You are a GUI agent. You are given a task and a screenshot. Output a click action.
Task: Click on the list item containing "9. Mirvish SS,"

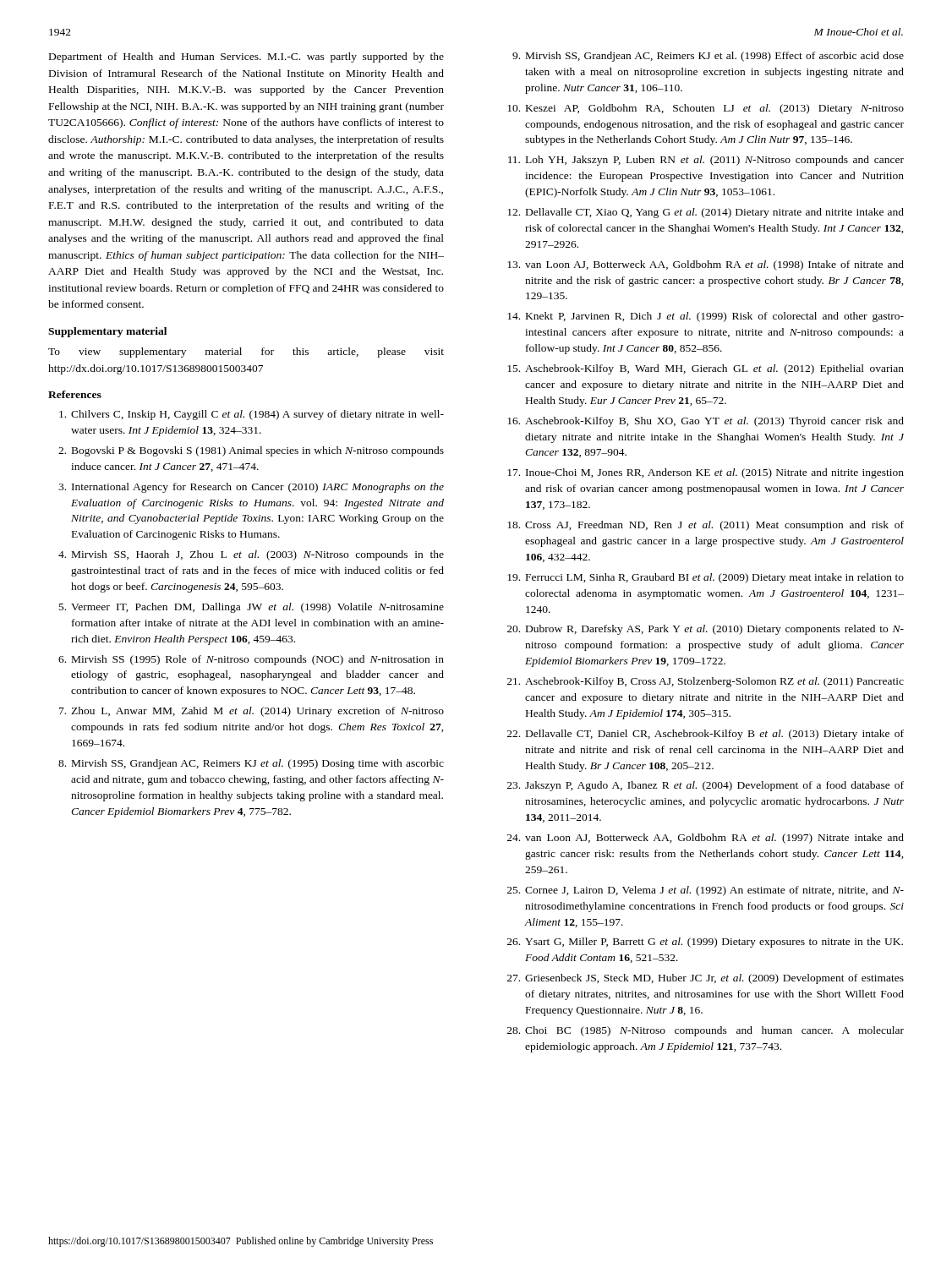[703, 72]
